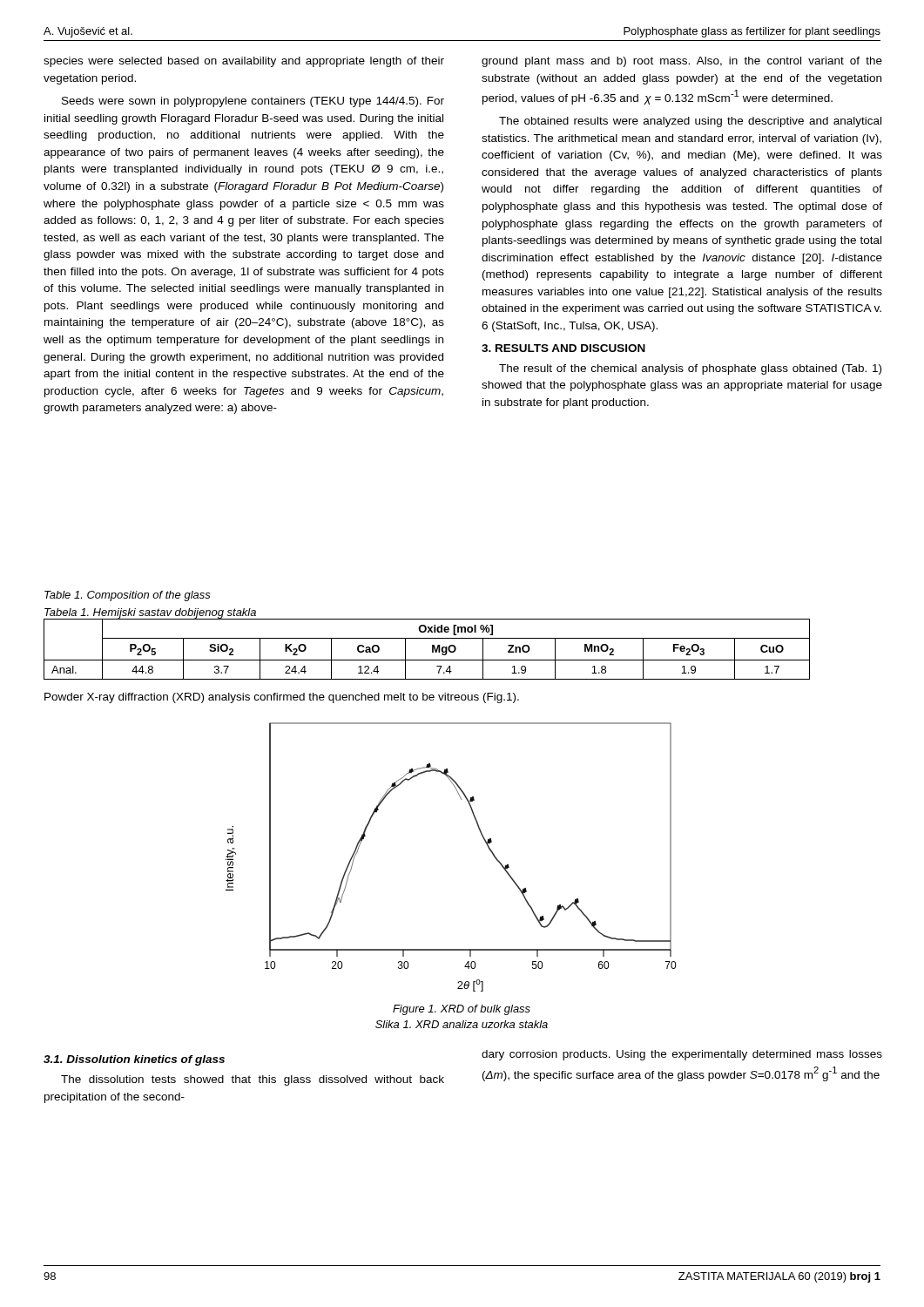The width and height of the screenshot is (924, 1307).
Task: Navigate to the passage starting "3. RESULTS AND DISCUSION"
Action: 564,348
